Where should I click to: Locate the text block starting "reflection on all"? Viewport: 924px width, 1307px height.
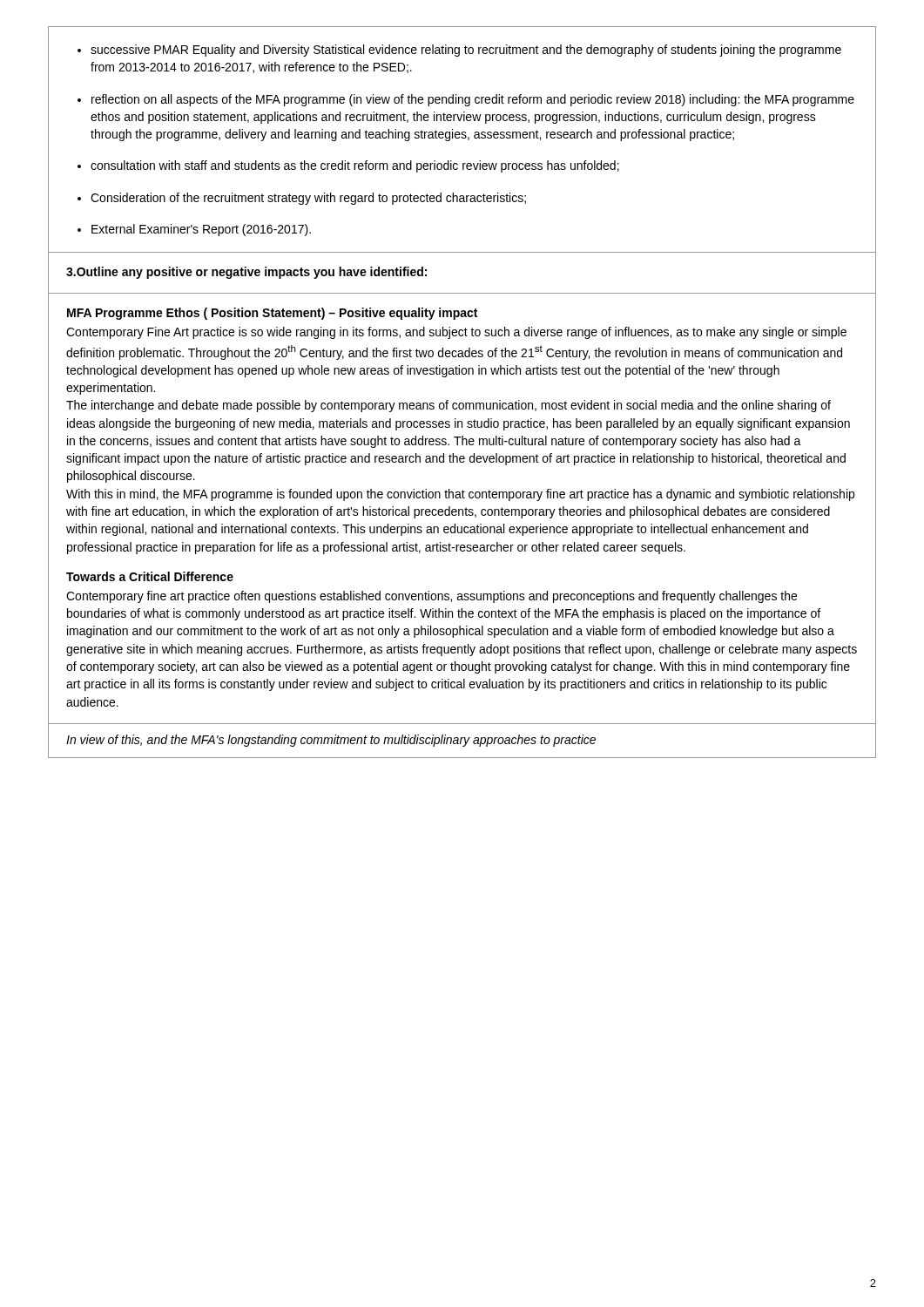(472, 117)
